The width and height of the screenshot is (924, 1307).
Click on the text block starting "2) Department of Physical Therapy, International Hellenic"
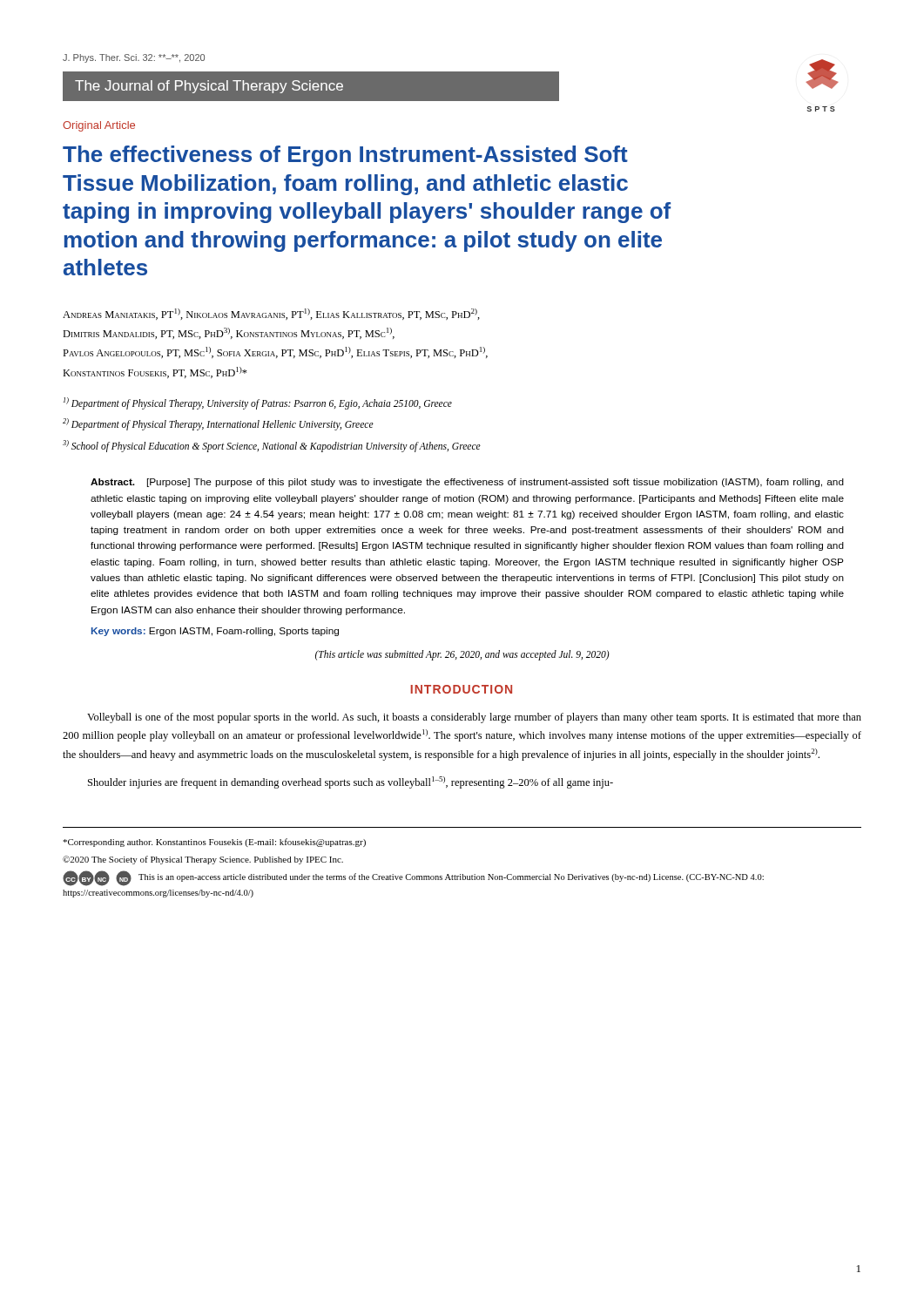click(218, 424)
